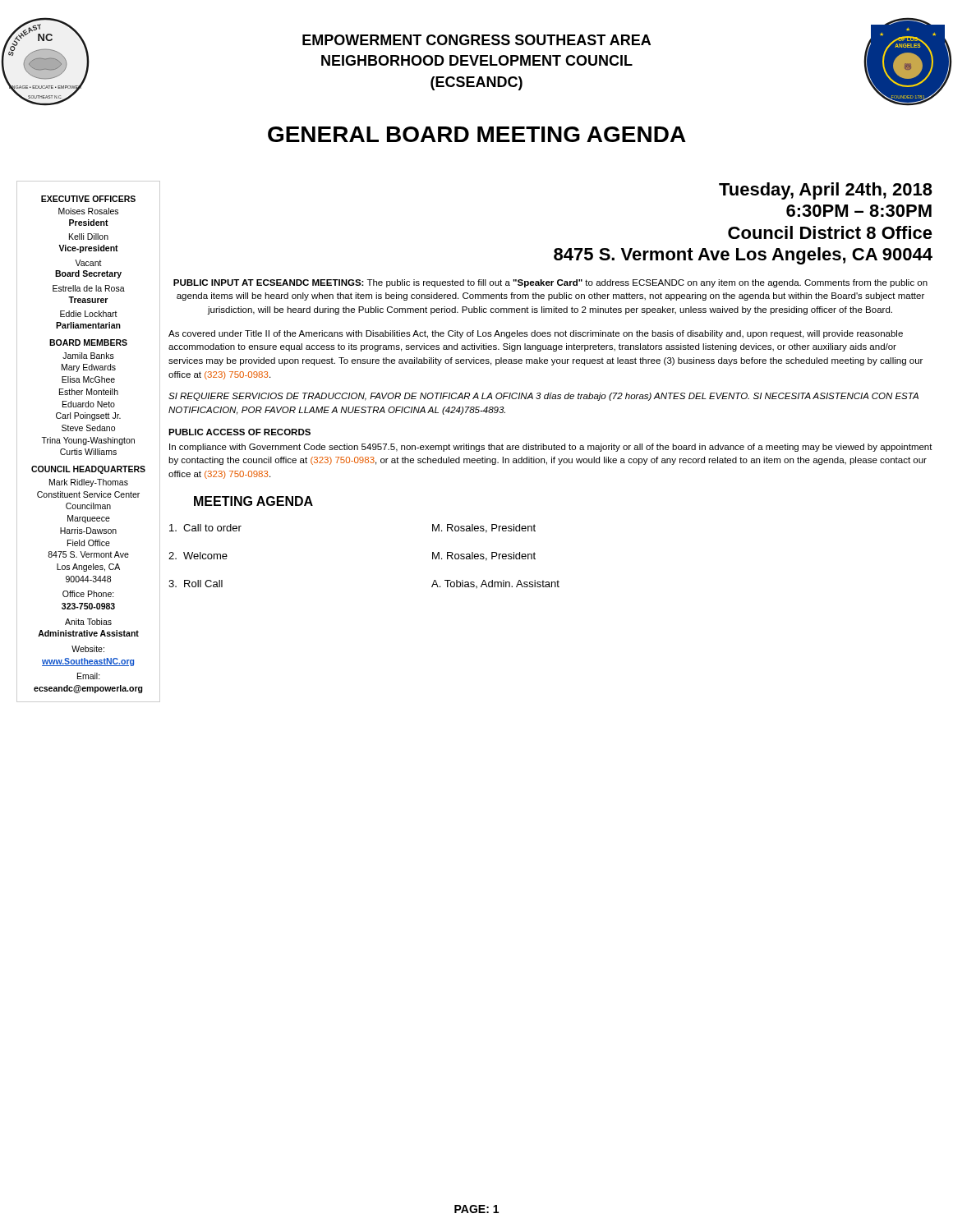Locate the text block that reads "SI REQUIERE SERVICIOS DE TRADUCCION, FAVOR"

click(544, 403)
